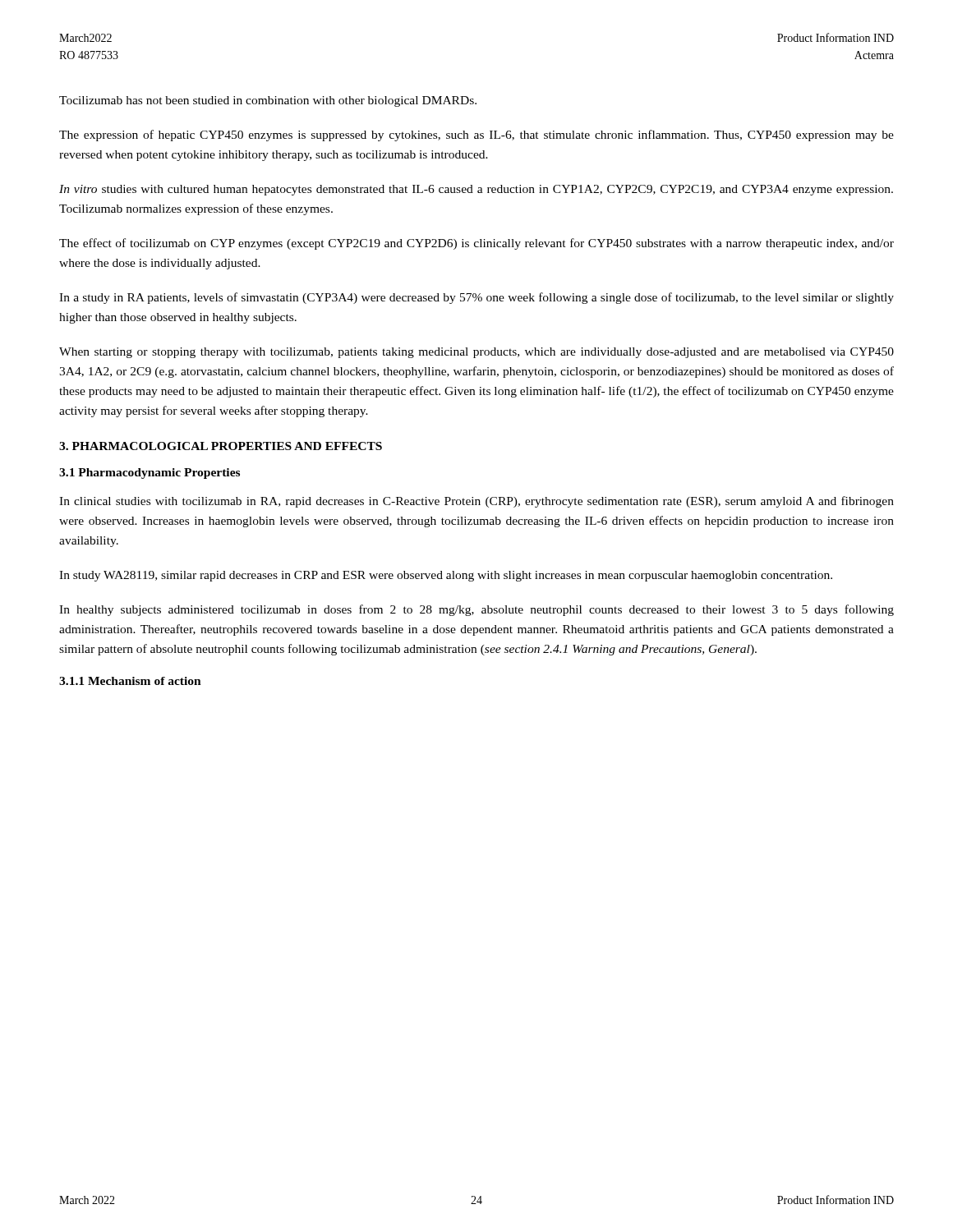The width and height of the screenshot is (953, 1232).
Task: Click on the text block containing "The expression of hepatic CYP450 enzymes"
Action: pyautogui.click(x=476, y=144)
